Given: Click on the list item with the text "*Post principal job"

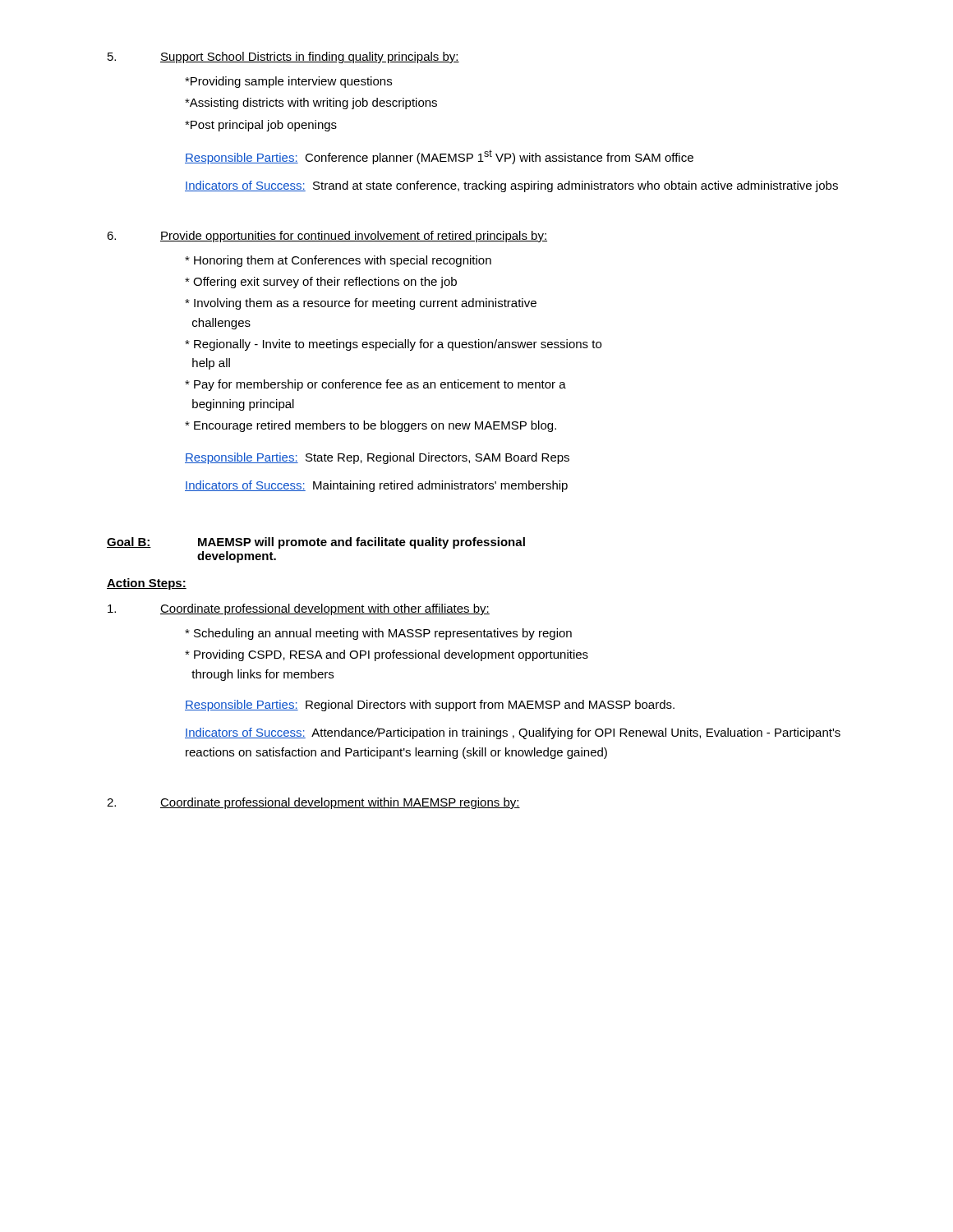Looking at the screenshot, I should point(261,124).
